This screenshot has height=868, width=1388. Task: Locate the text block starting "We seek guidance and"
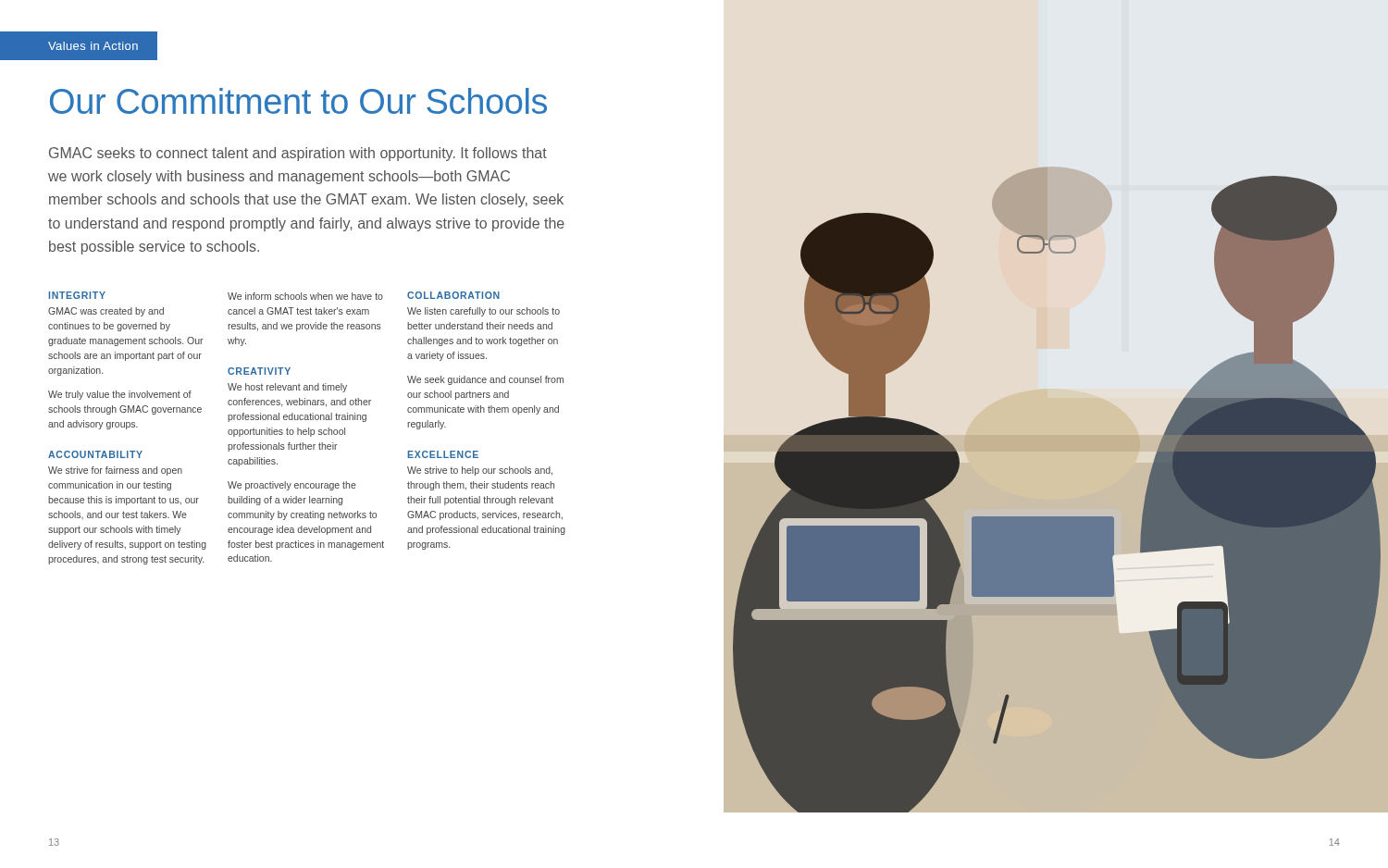pyautogui.click(x=486, y=402)
